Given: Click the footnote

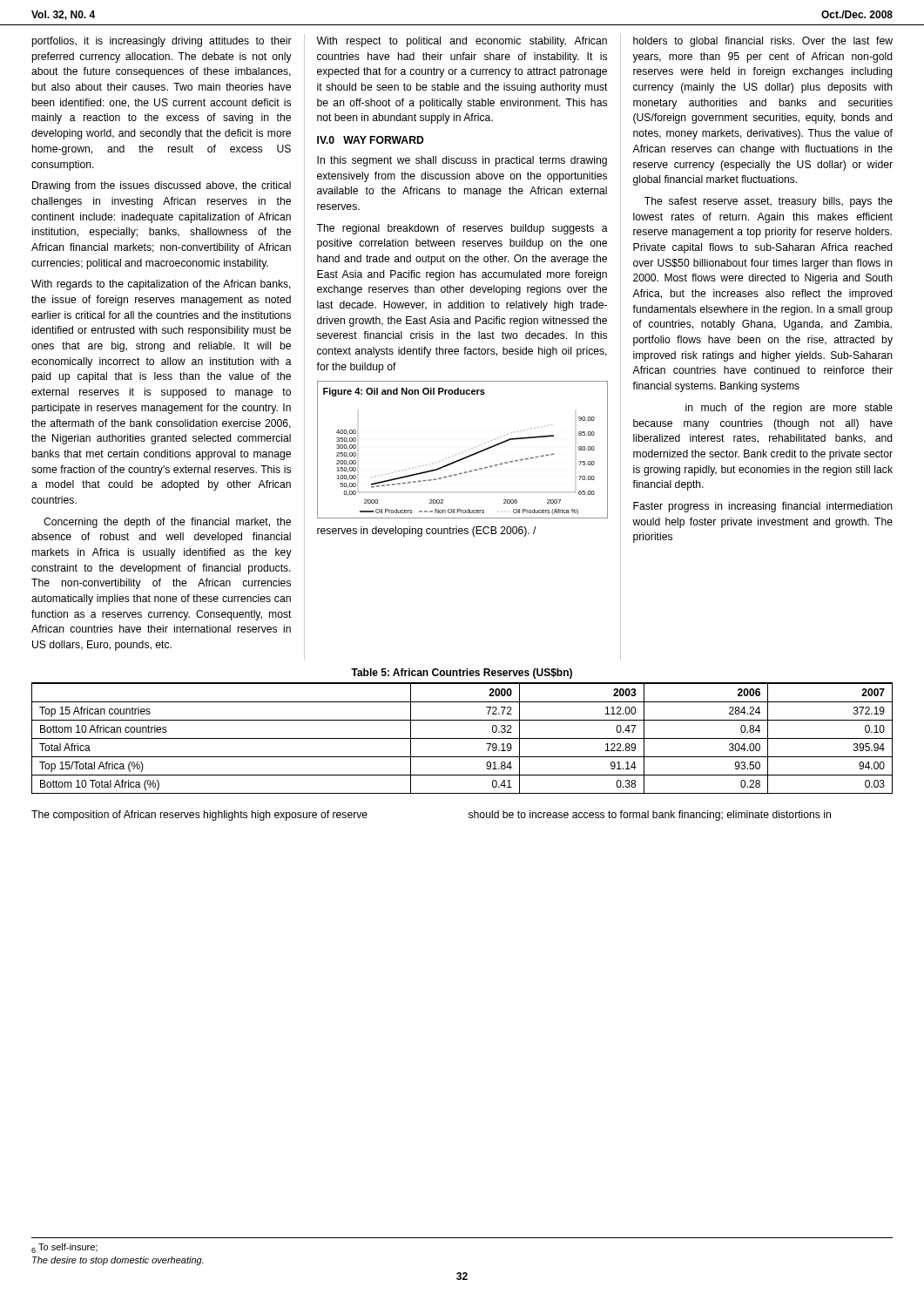Looking at the screenshot, I should [118, 1253].
